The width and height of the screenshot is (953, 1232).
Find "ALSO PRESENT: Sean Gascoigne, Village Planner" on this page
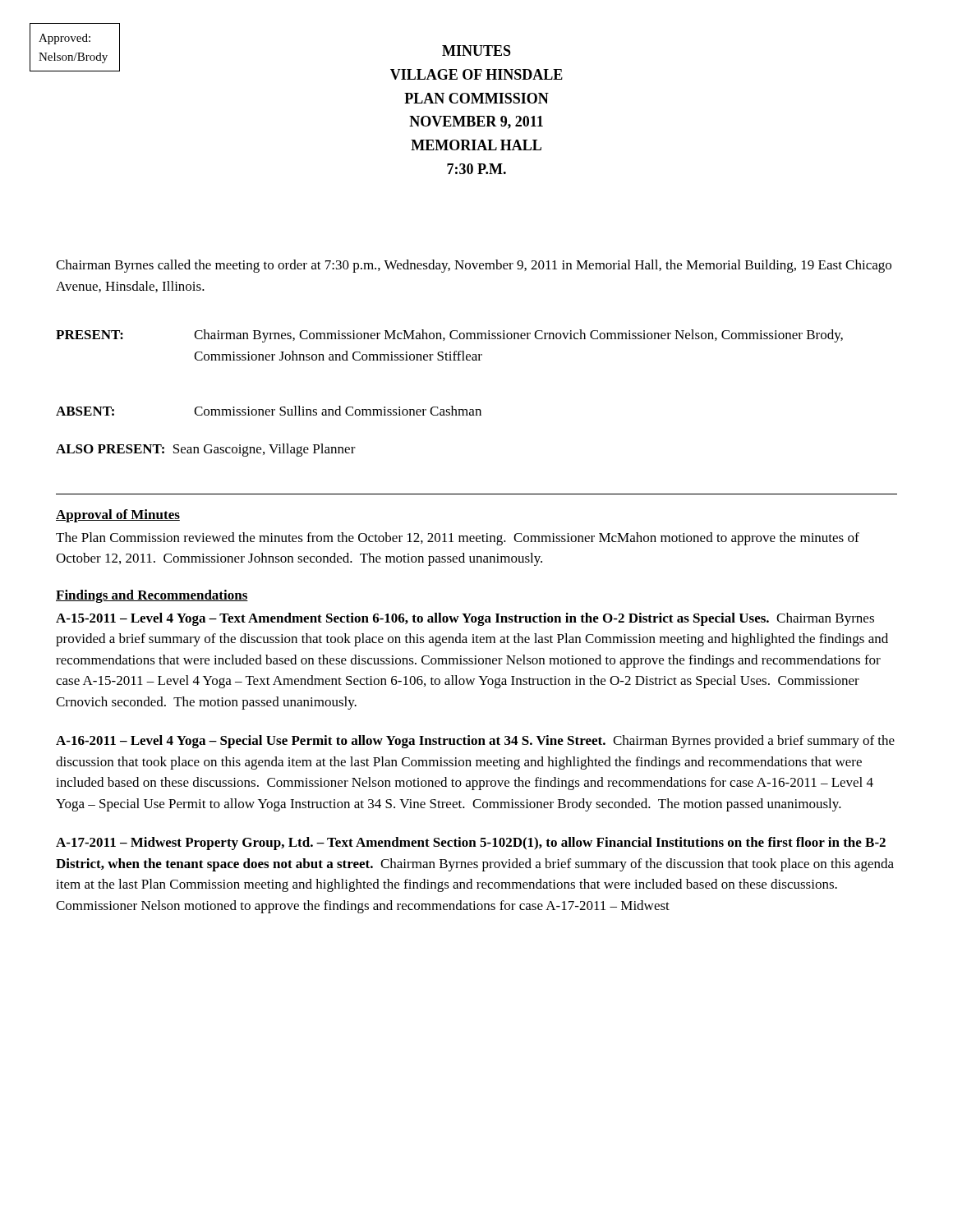click(x=206, y=449)
